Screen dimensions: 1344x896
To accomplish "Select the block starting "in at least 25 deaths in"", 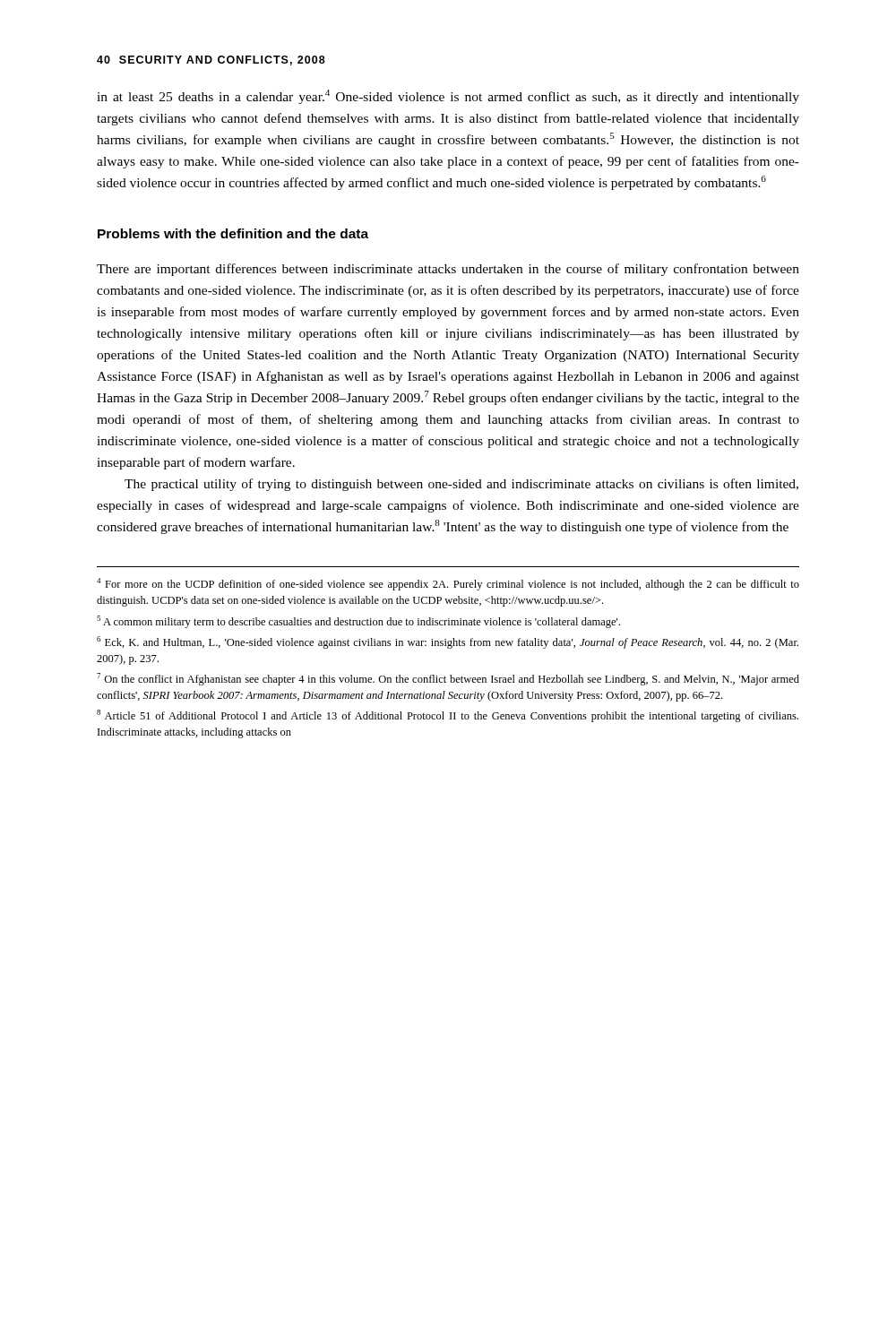I will click(x=448, y=140).
